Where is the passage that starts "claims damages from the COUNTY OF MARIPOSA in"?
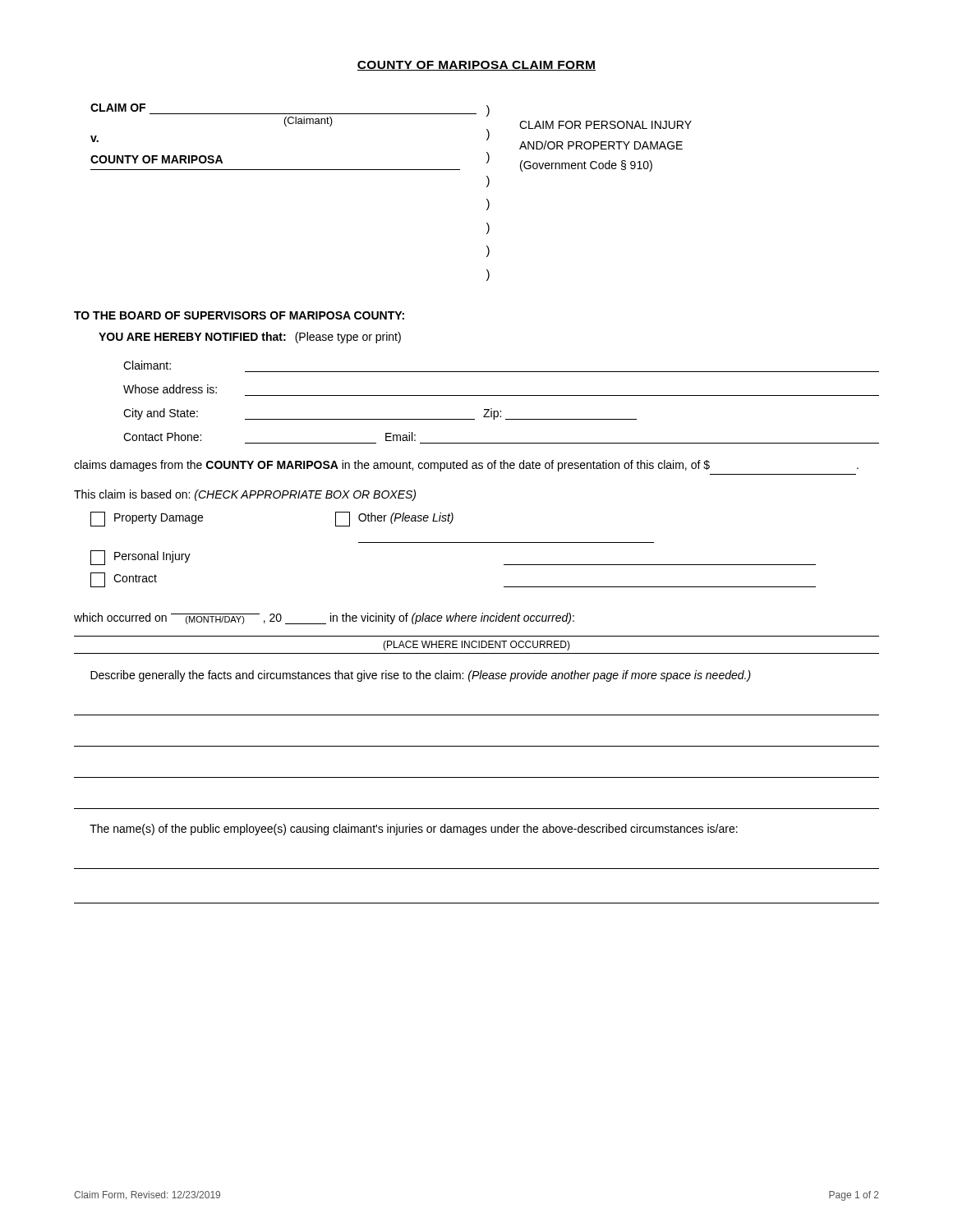This screenshot has height=1232, width=953. point(467,466)
